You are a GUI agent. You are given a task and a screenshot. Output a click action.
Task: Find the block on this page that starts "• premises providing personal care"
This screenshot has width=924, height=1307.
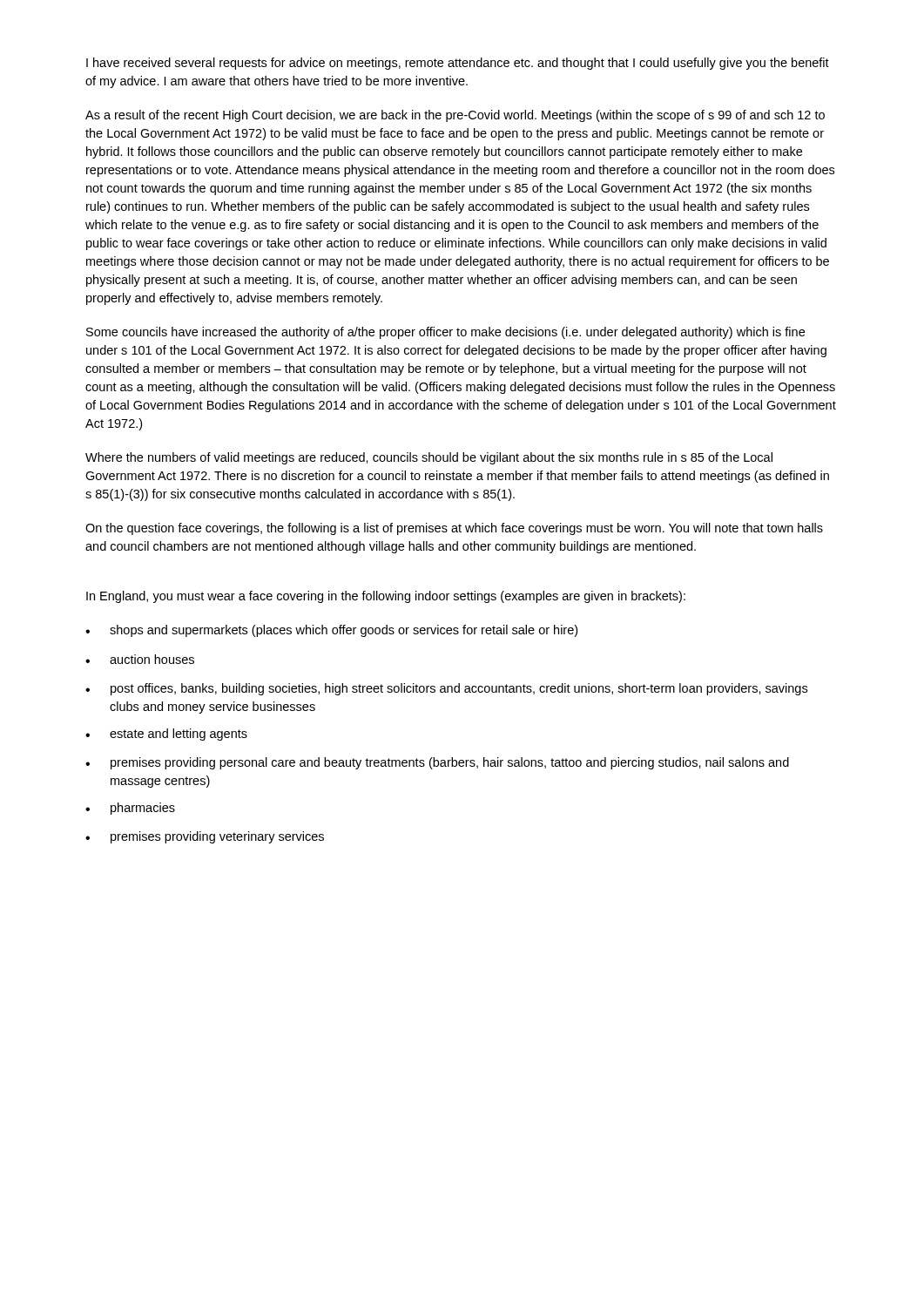coord(462,772)
